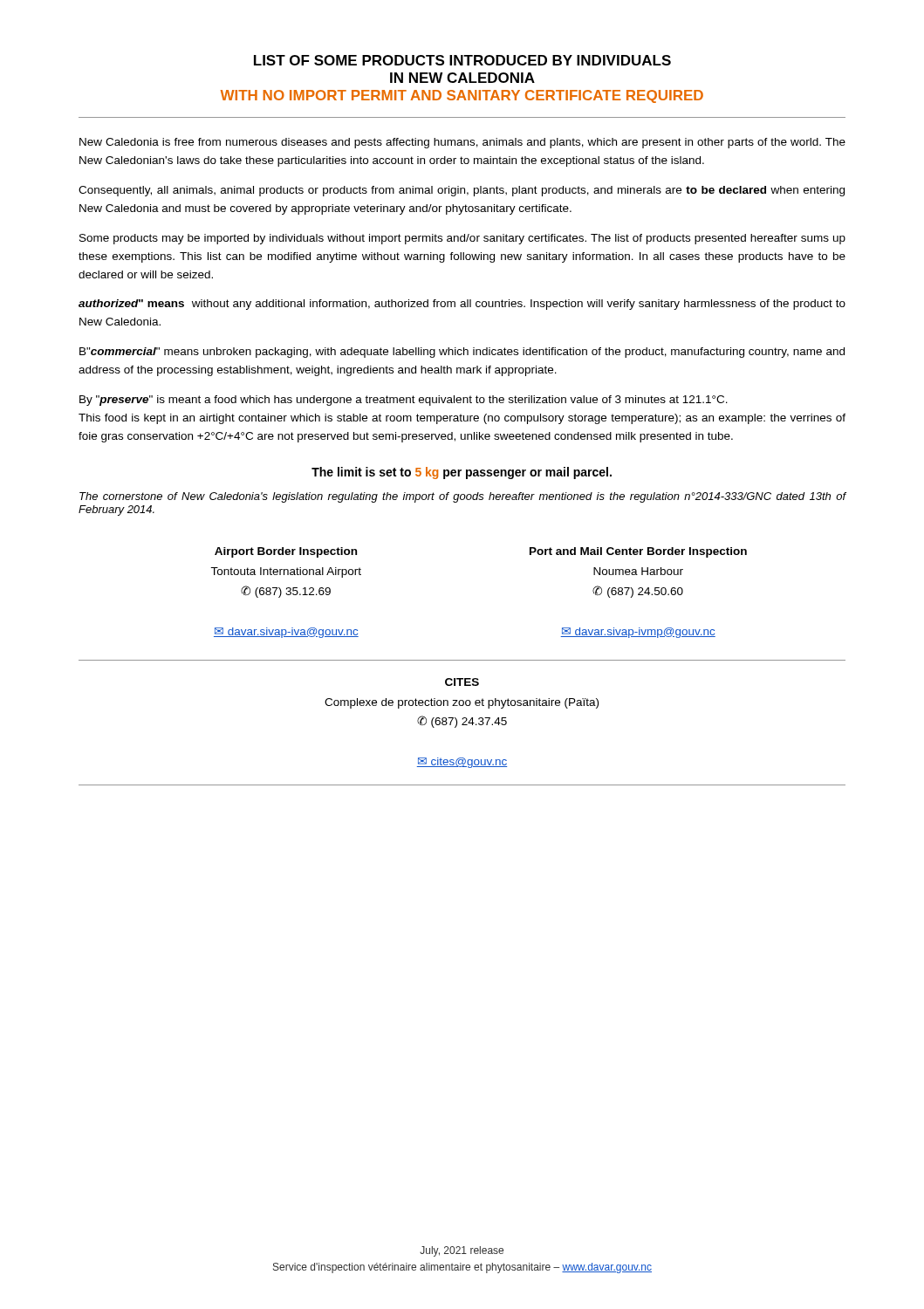924x1309 pixels.
Task: Select the passage starting "By "preserve" is"
Action: click(462, 418)
